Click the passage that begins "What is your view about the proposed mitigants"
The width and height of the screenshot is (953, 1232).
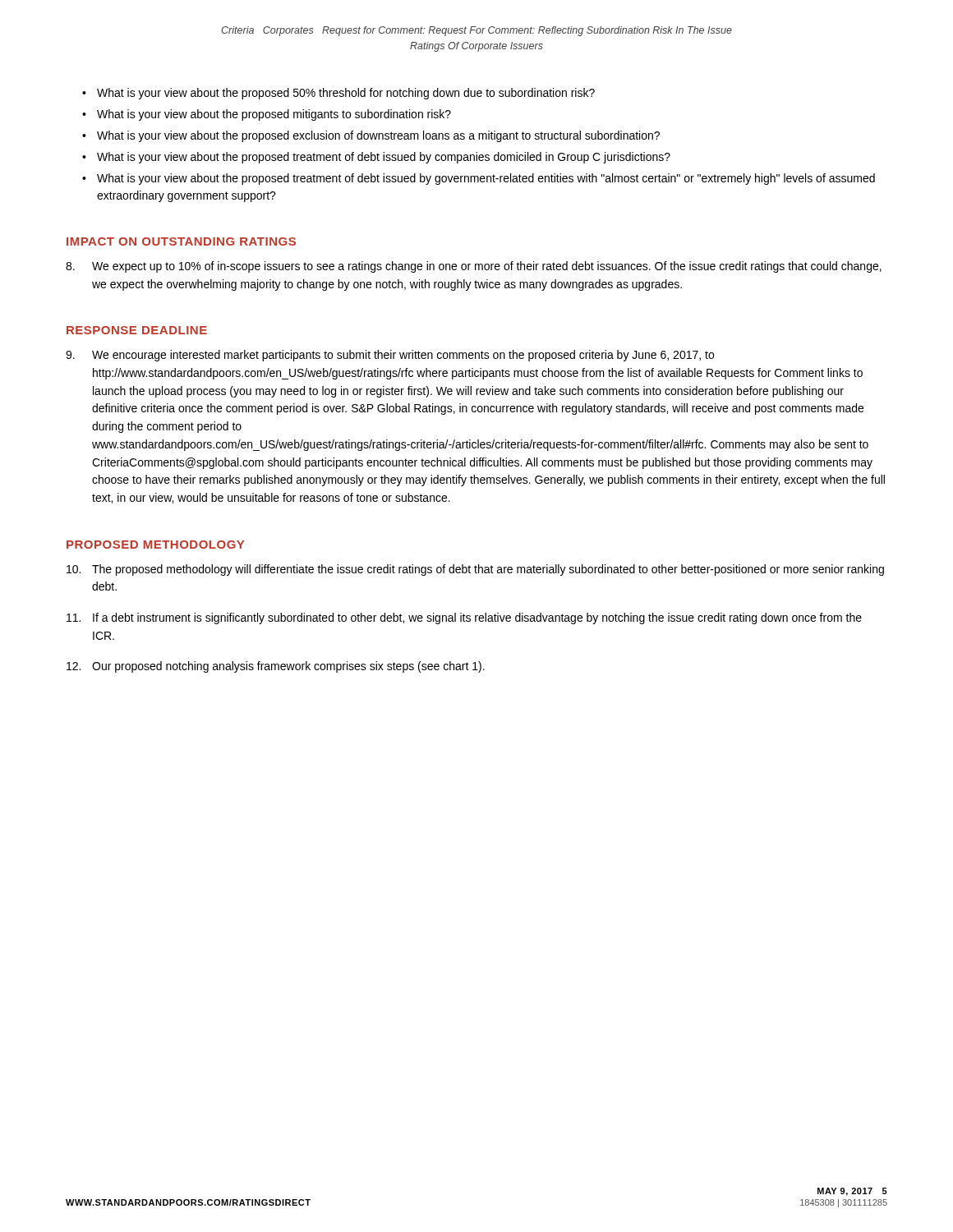(x=274, y=114)
